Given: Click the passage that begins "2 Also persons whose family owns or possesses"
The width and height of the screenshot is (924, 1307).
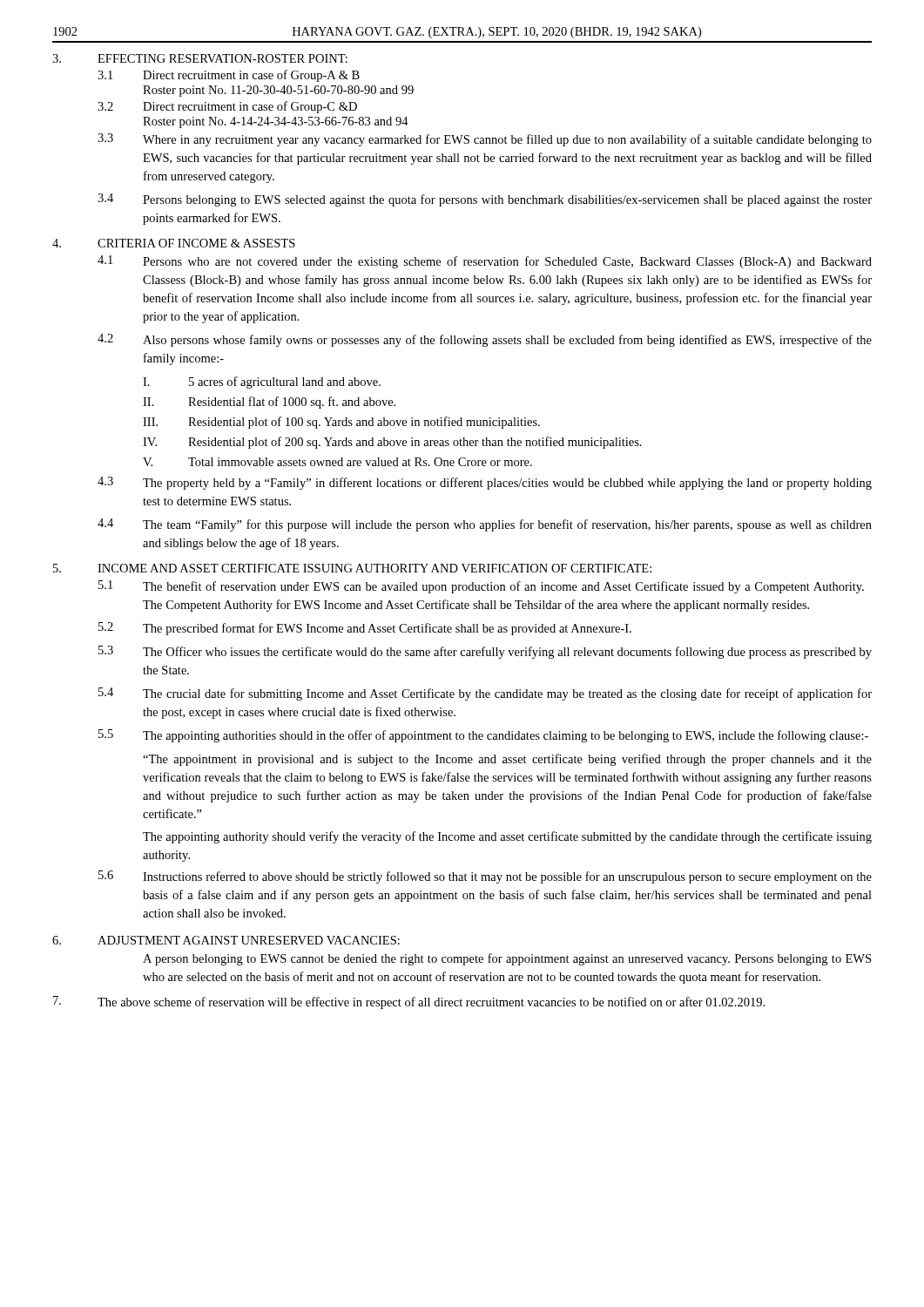Looking at the screenshot, I should pos(485,351).
